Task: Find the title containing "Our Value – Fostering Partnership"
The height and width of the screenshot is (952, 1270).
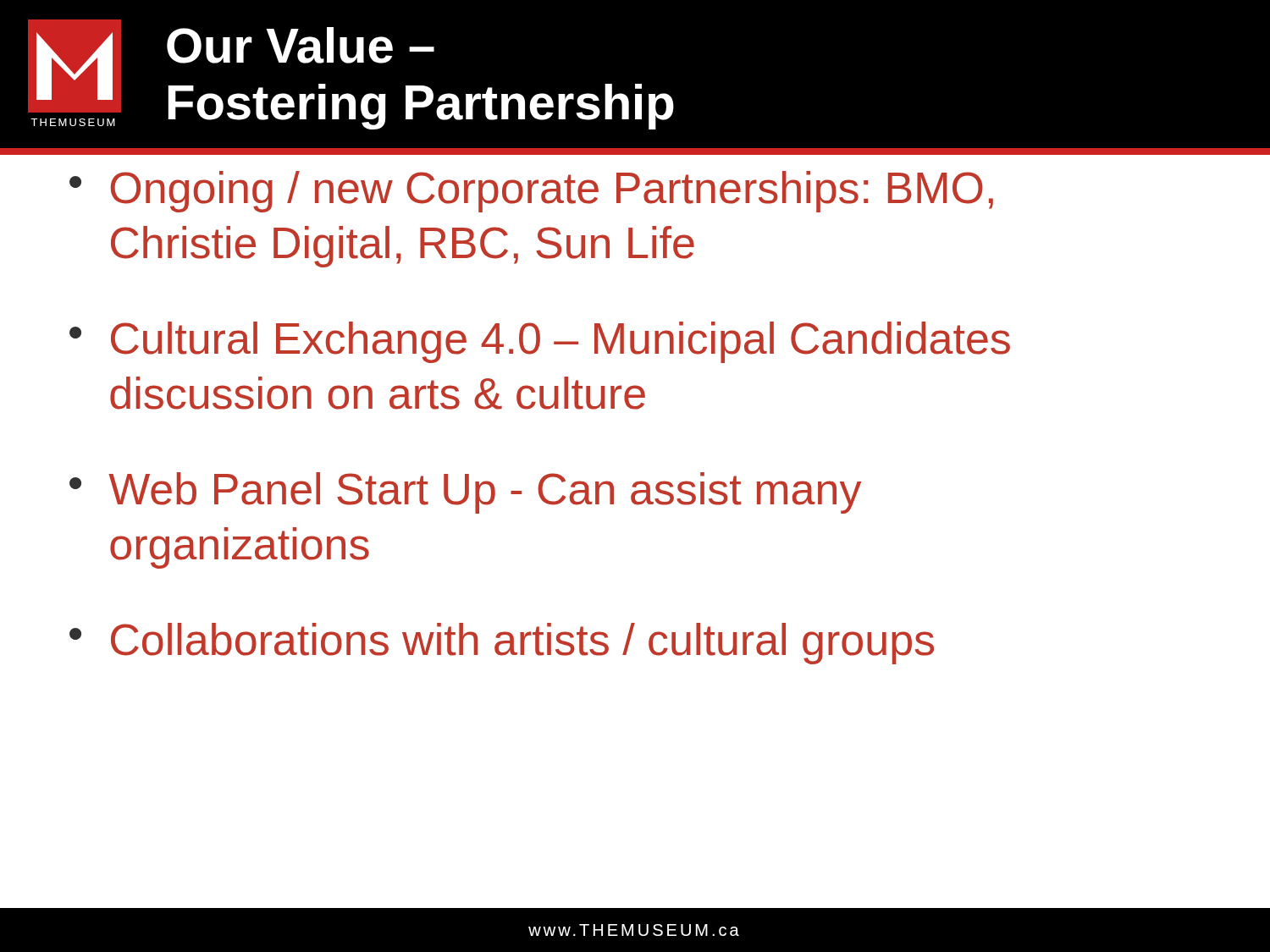Action: click(x=420, y=74)
